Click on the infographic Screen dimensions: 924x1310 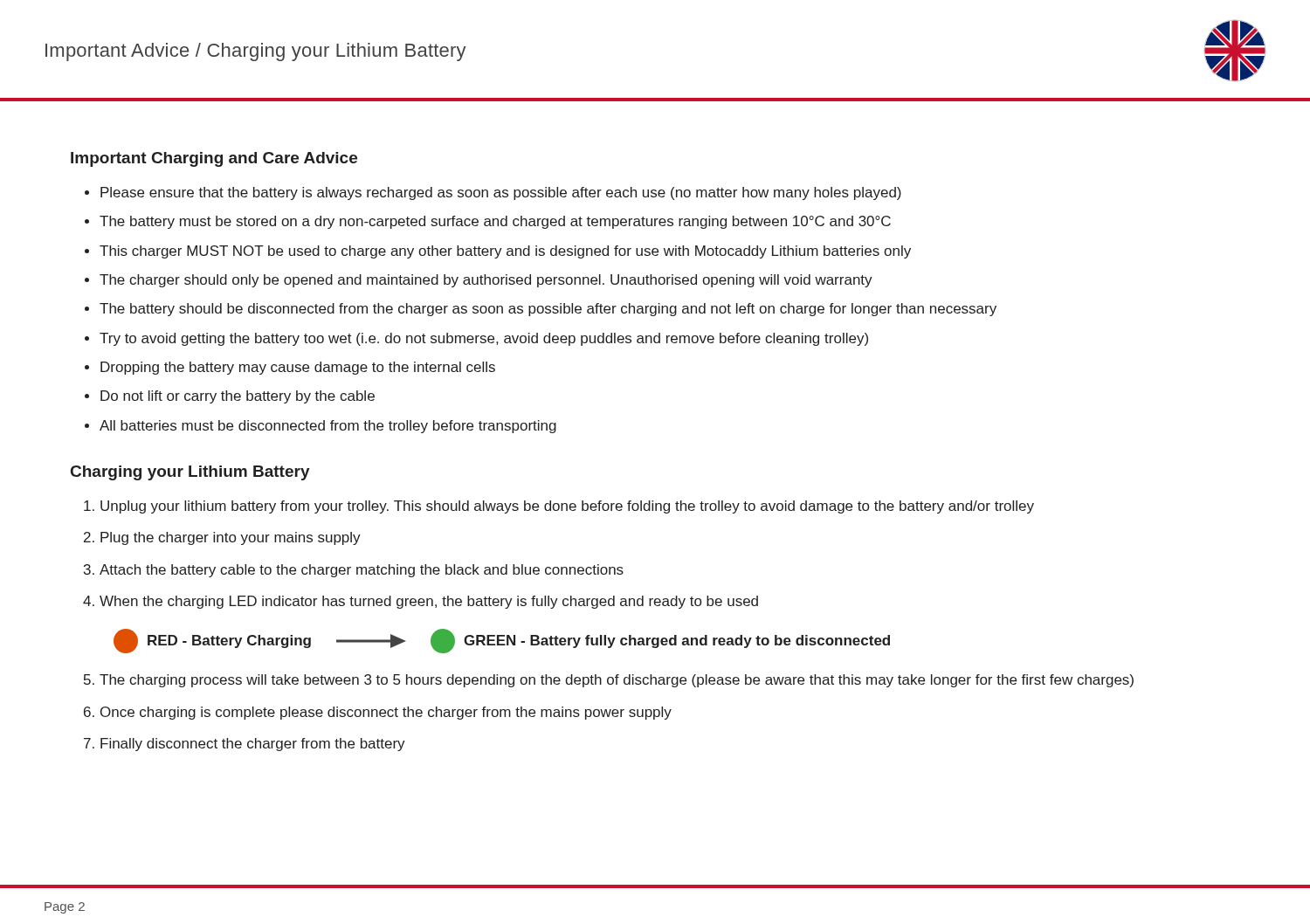[677, 641]
